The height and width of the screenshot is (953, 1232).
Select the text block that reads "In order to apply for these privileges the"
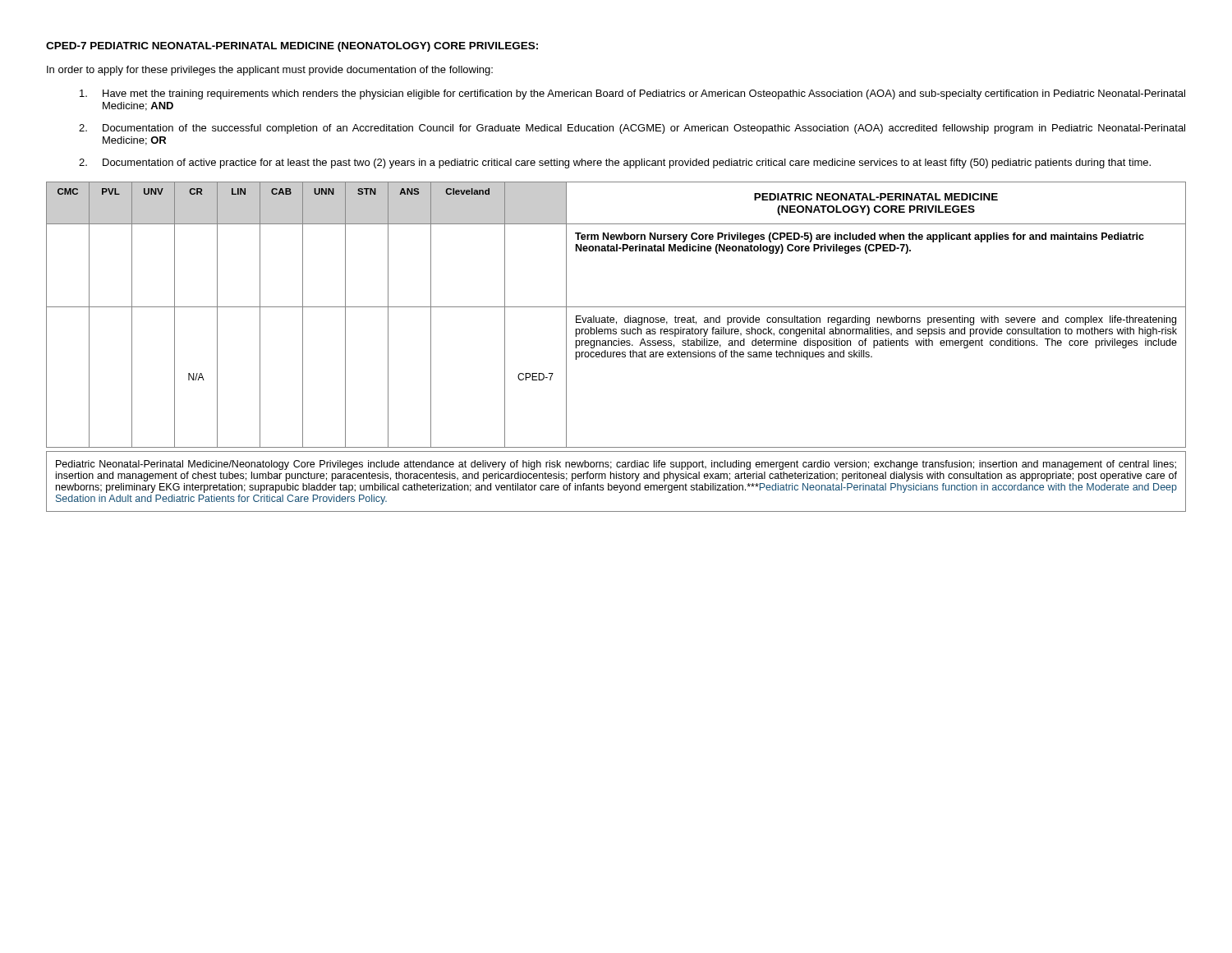[x=270, y=69]
